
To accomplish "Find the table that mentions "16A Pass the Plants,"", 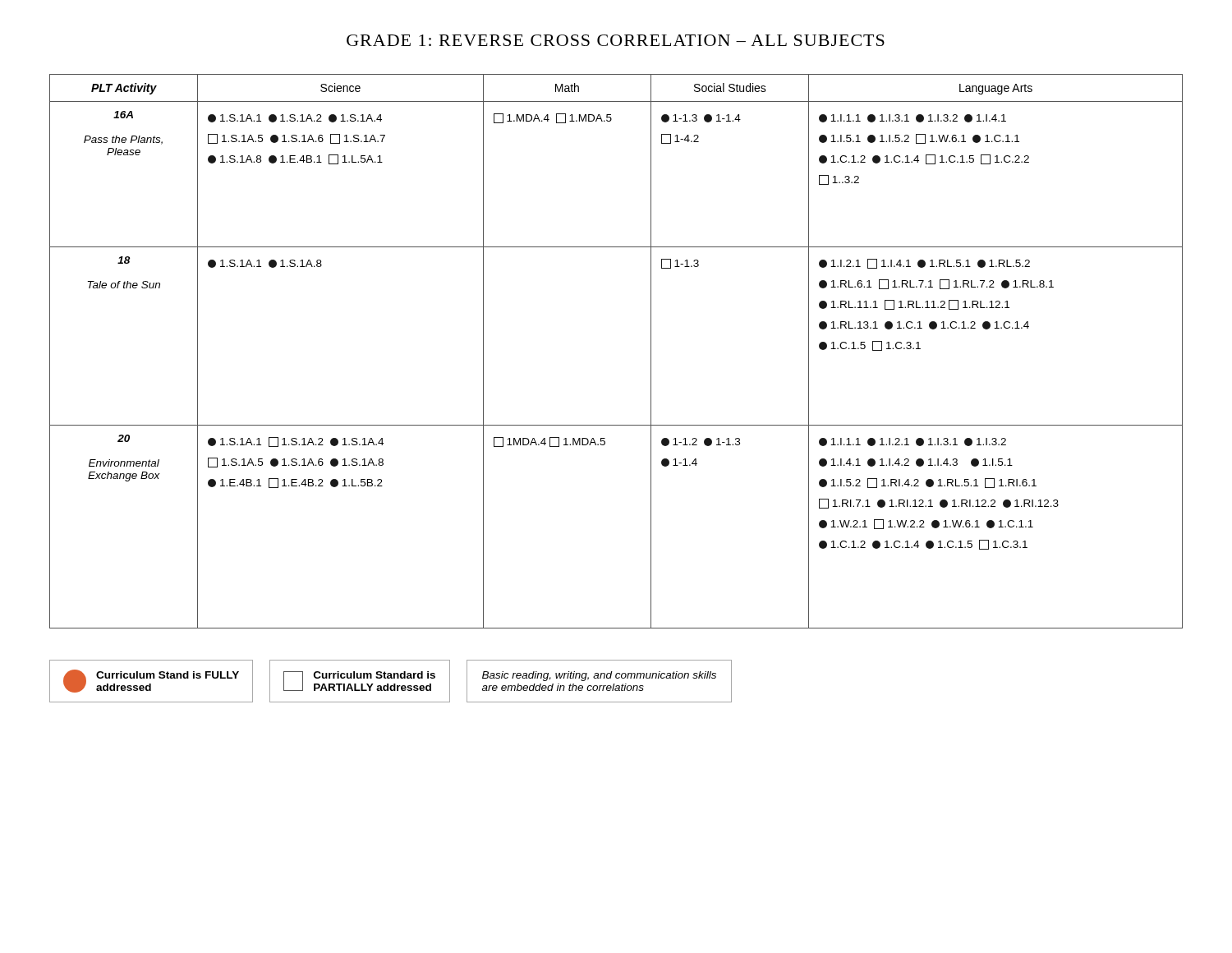I will point(616,351).
